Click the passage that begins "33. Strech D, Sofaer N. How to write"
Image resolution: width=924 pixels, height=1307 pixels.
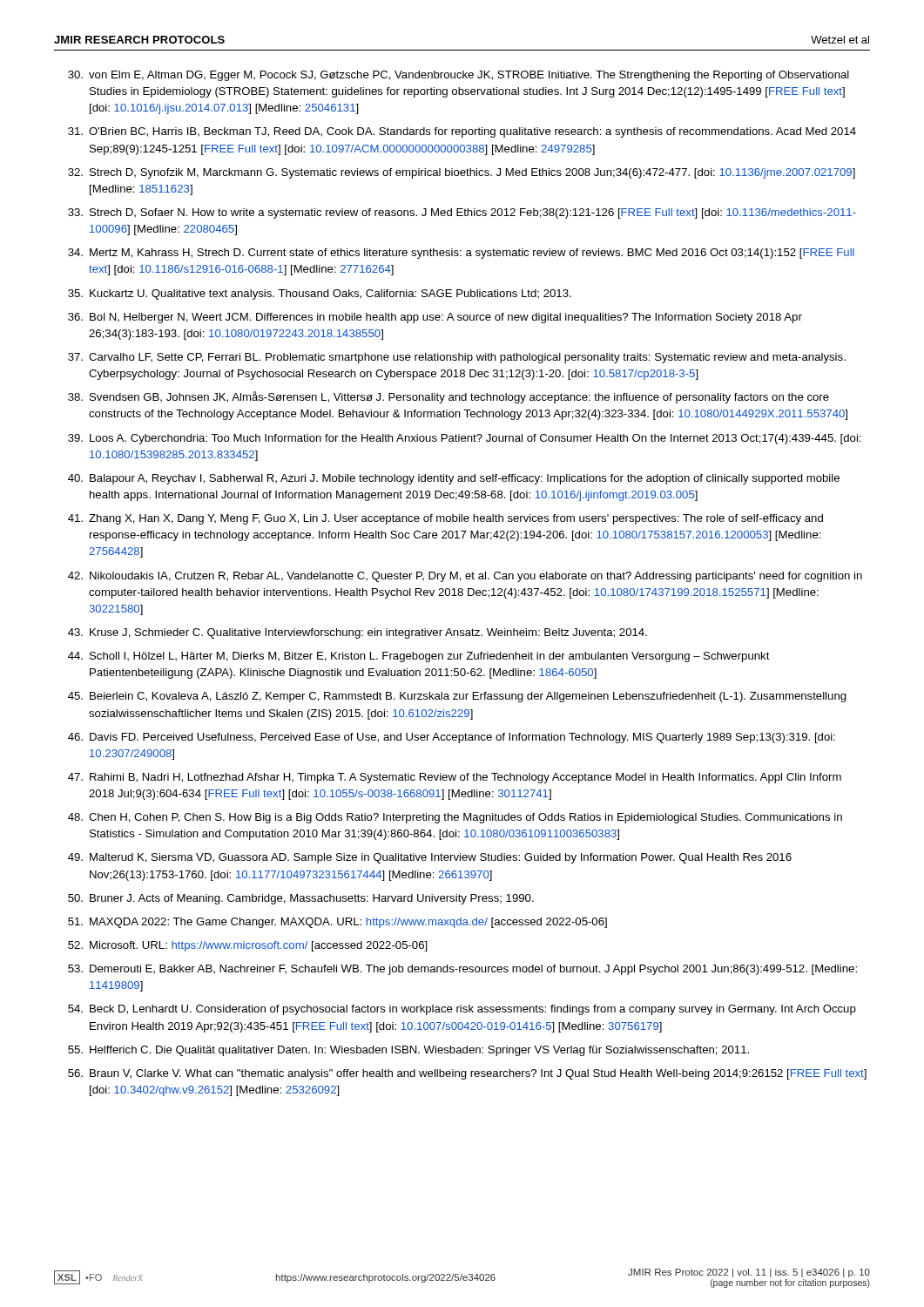[x=462, y=221]
